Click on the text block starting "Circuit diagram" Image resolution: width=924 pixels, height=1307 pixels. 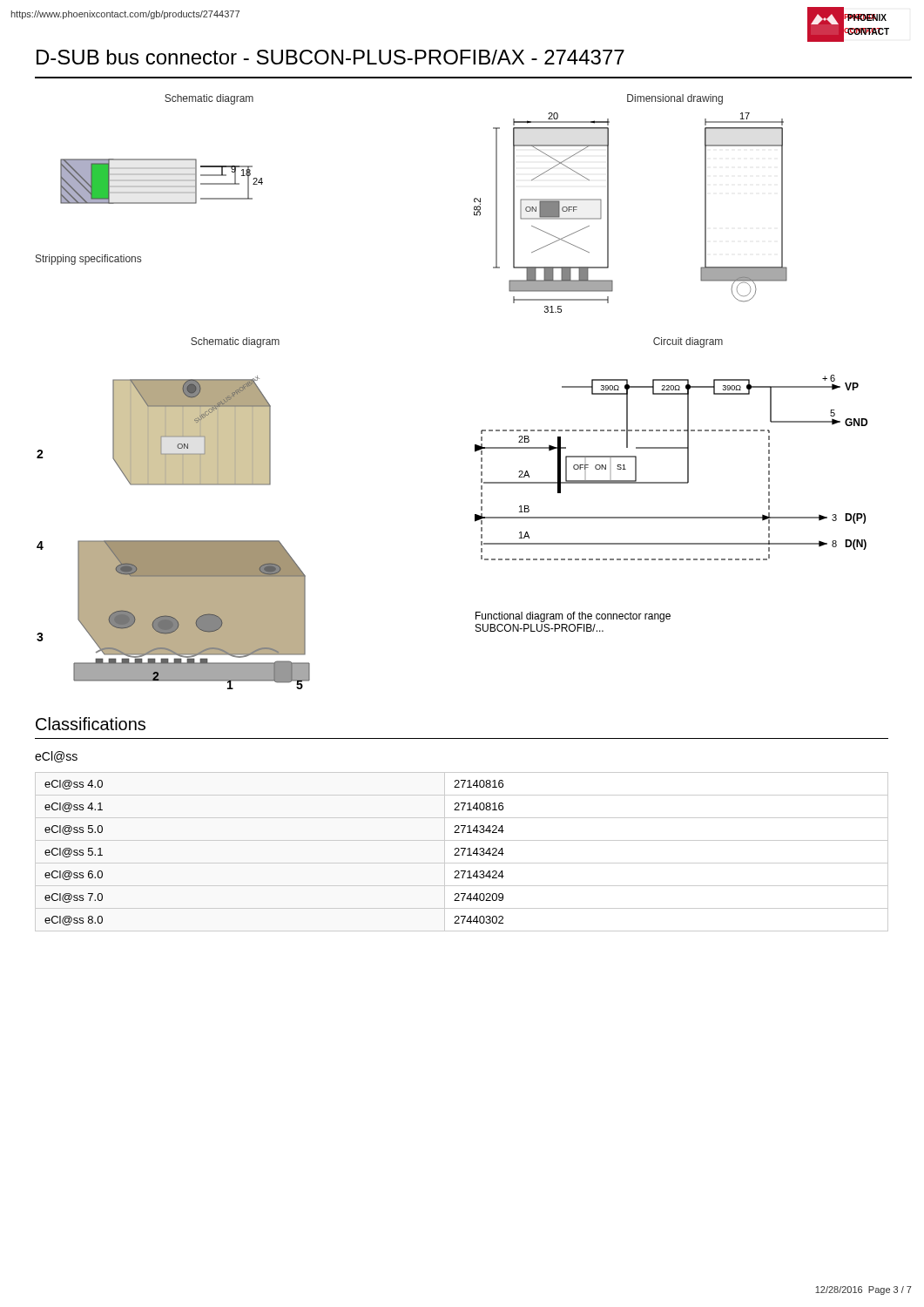[x=688, y=342]
